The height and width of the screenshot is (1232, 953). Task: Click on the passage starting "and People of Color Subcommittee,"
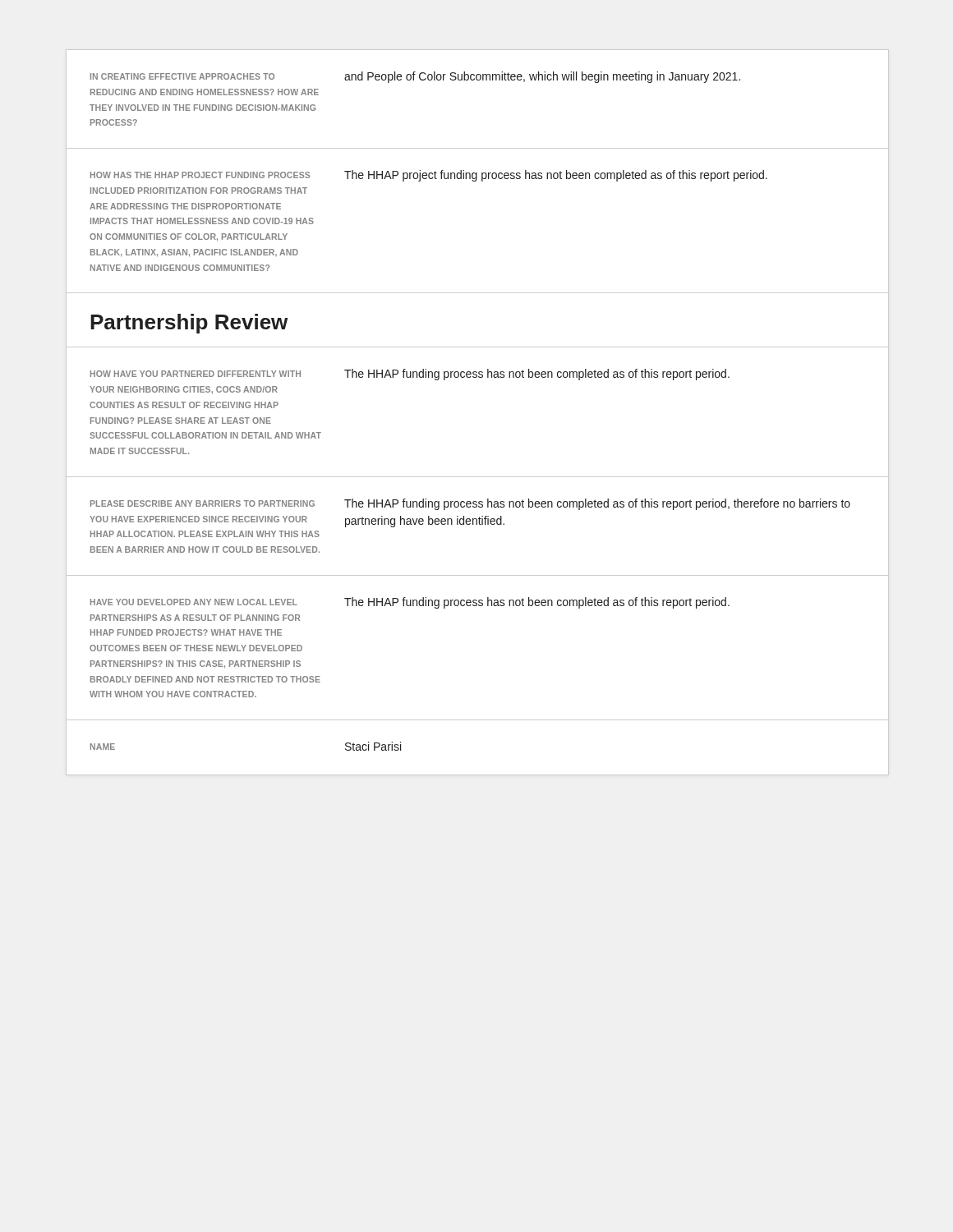point(543,76)
